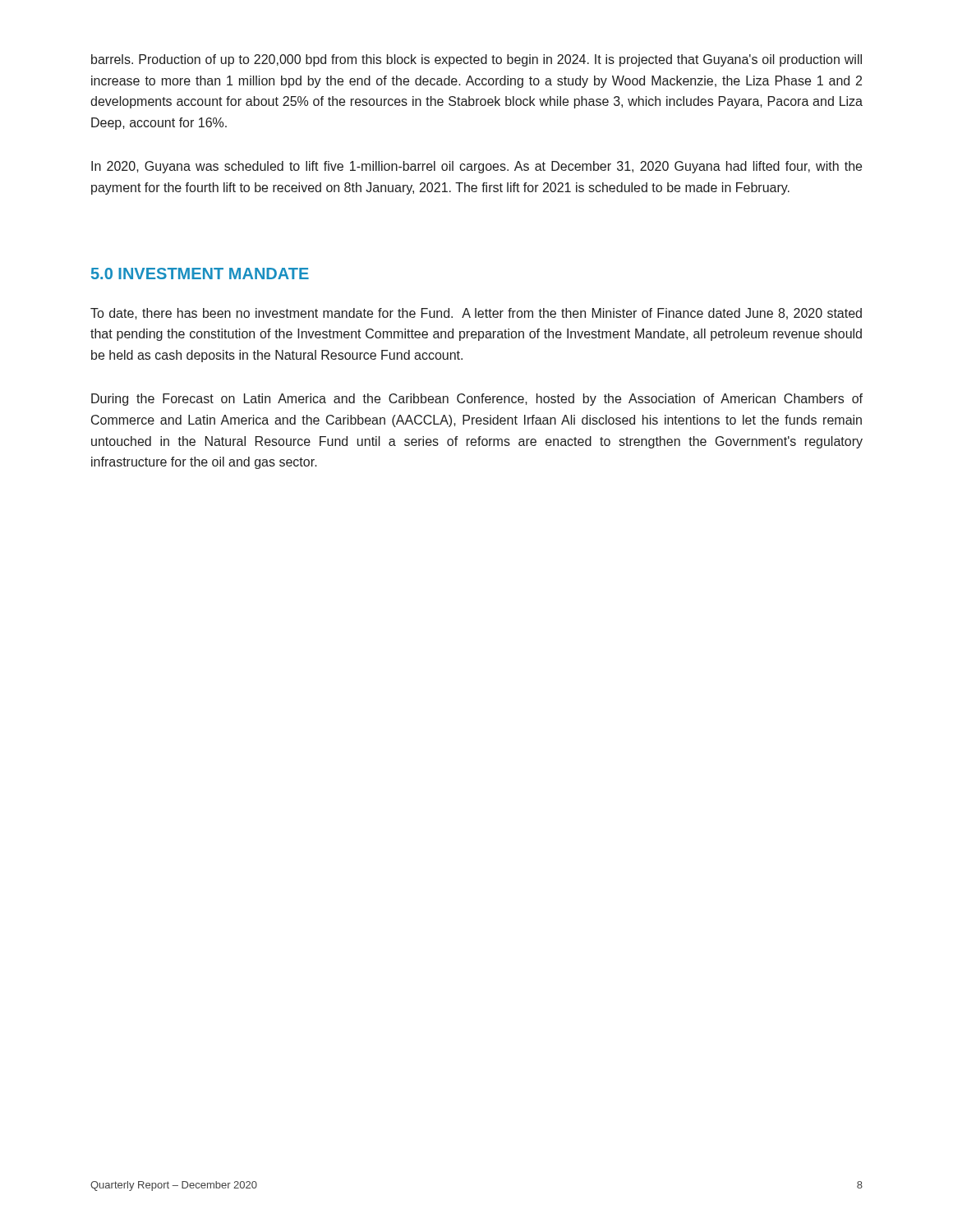Find the block on this page that starts "To date, there has been no investment"
Screen dimensions: 1232x953
coord(476,334)
